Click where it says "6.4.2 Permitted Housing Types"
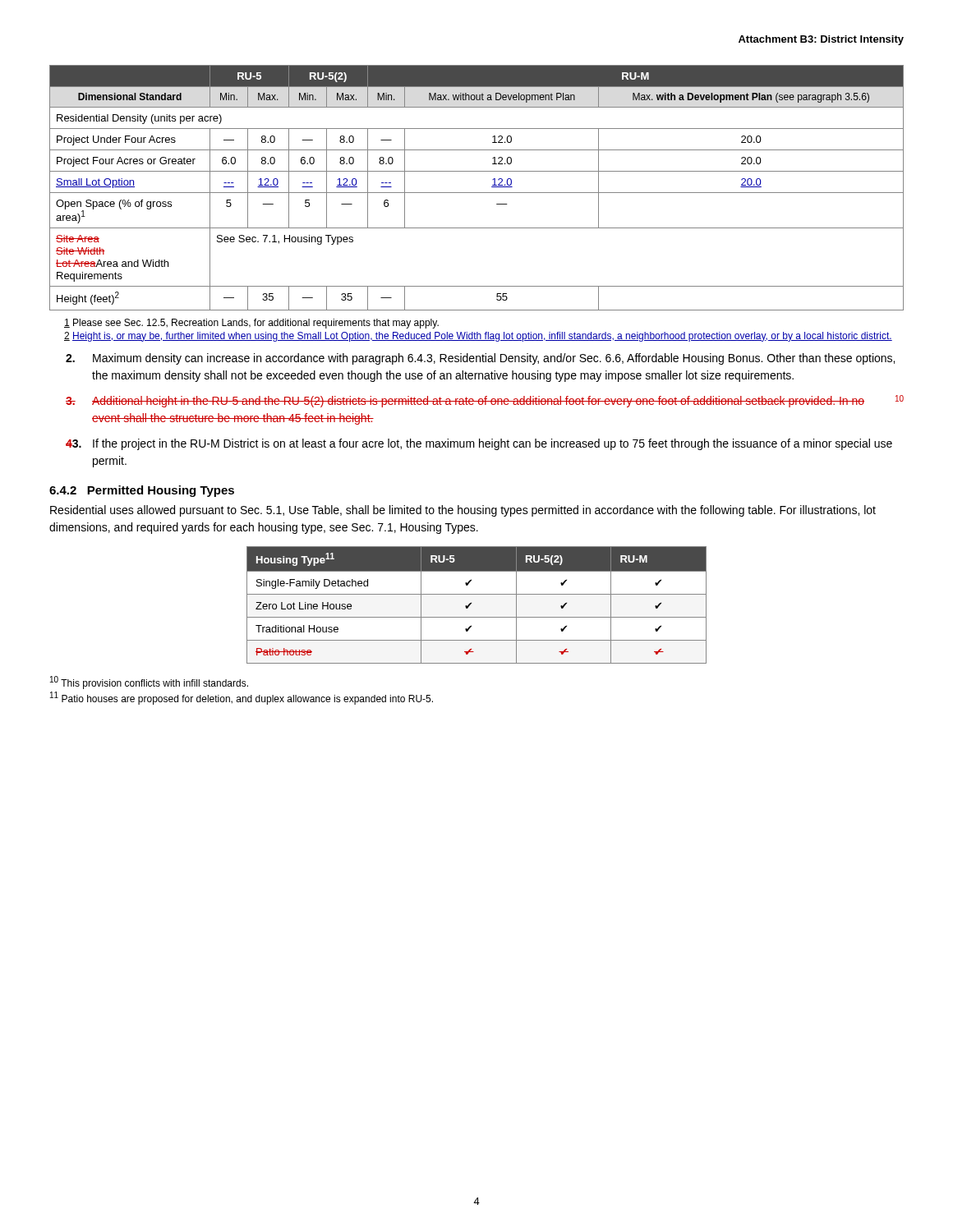953x1232 pixels. click(x=142, y=490)
